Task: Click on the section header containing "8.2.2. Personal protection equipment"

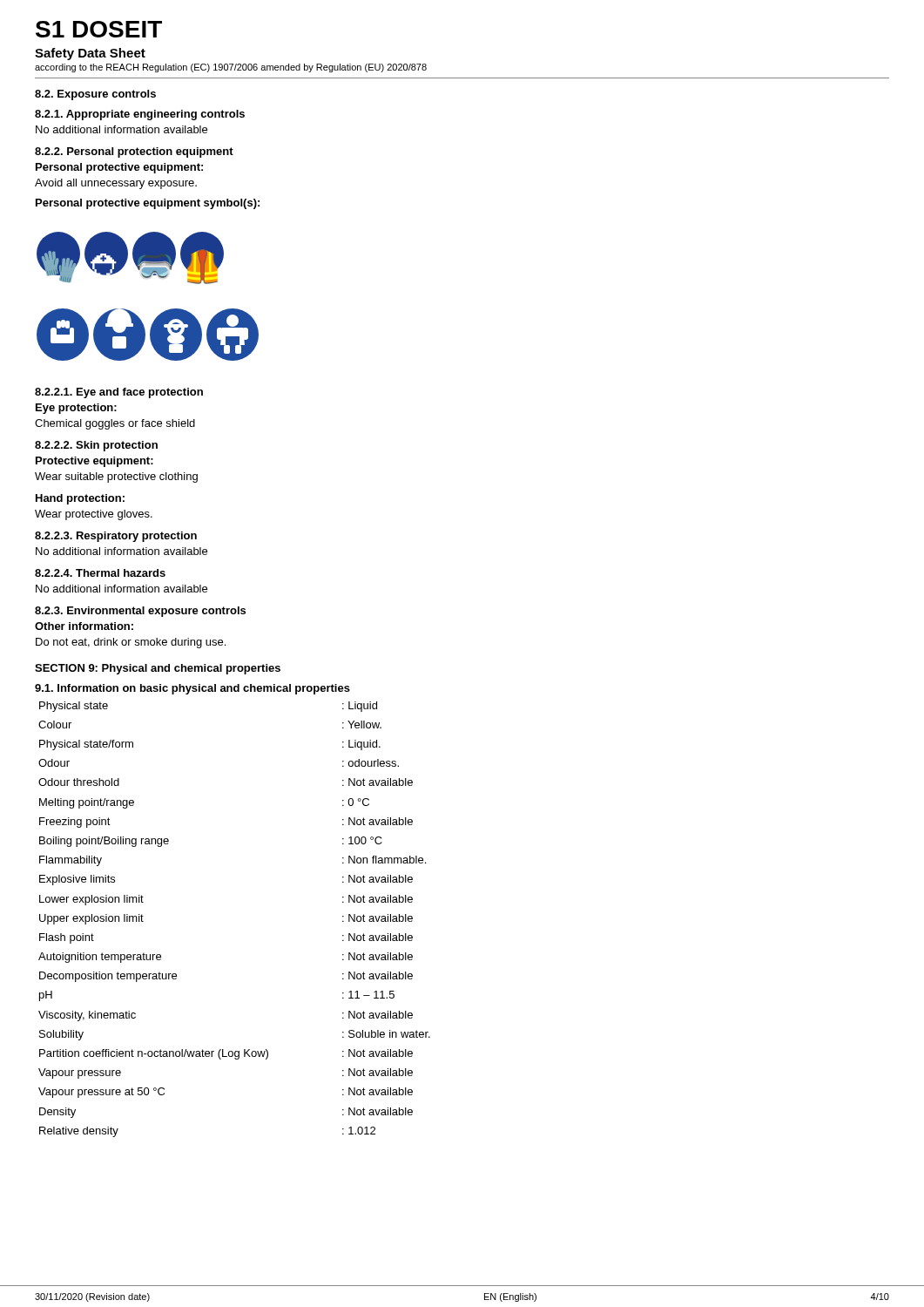Action: tap(134, 151)
